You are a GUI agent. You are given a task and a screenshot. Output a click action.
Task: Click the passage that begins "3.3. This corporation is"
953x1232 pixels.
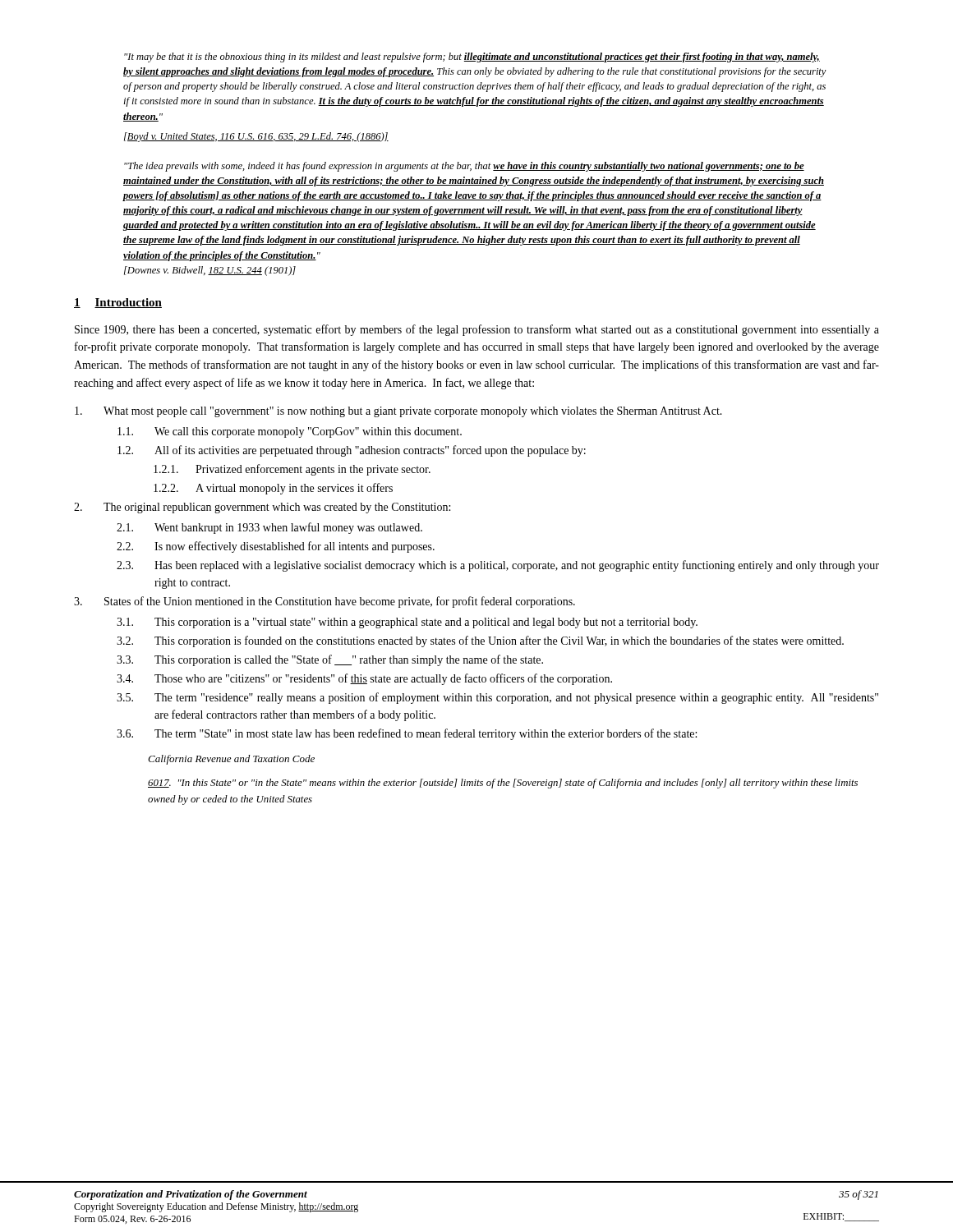[498, 659]
